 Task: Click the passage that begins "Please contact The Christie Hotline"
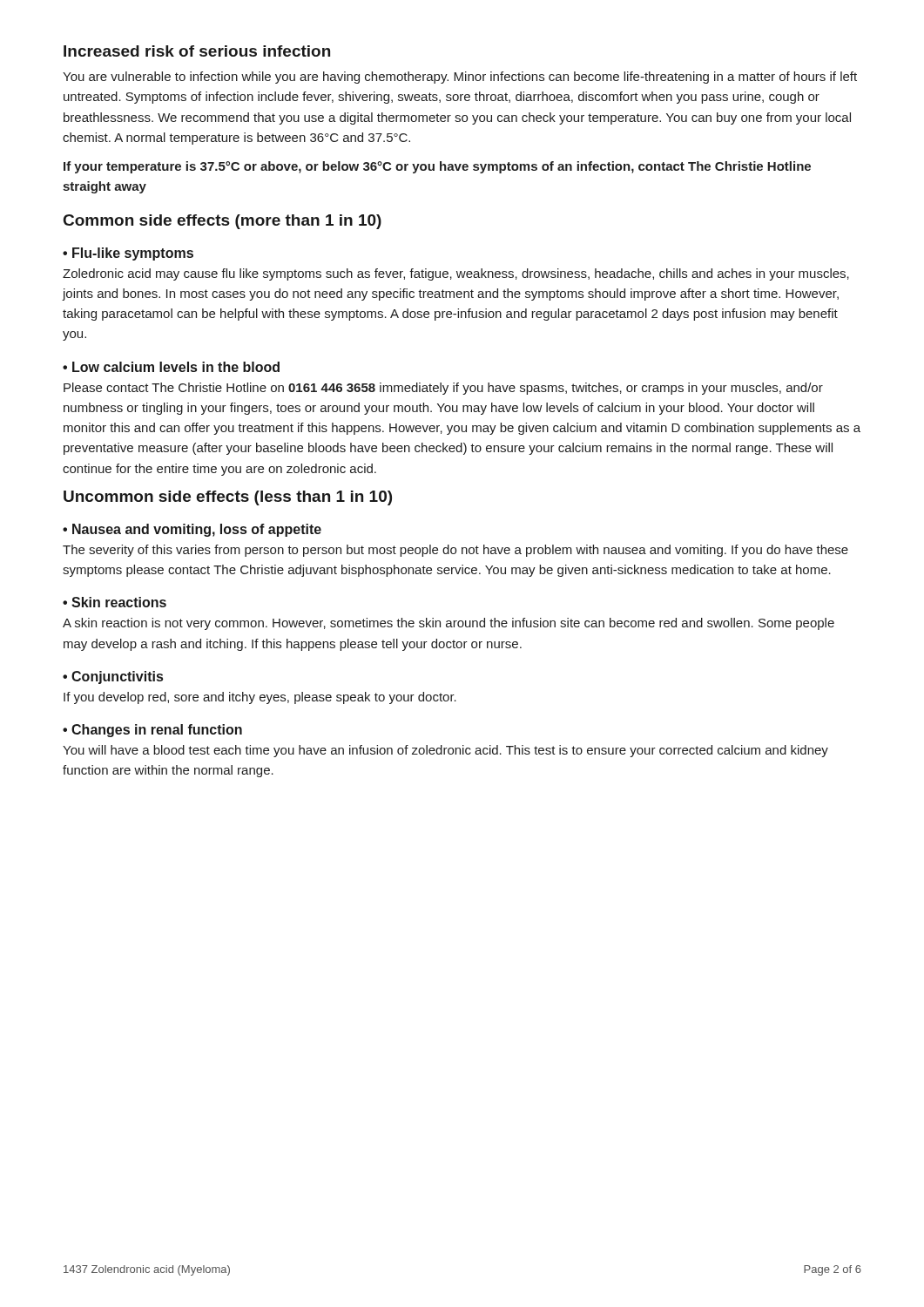coord(462,427)
